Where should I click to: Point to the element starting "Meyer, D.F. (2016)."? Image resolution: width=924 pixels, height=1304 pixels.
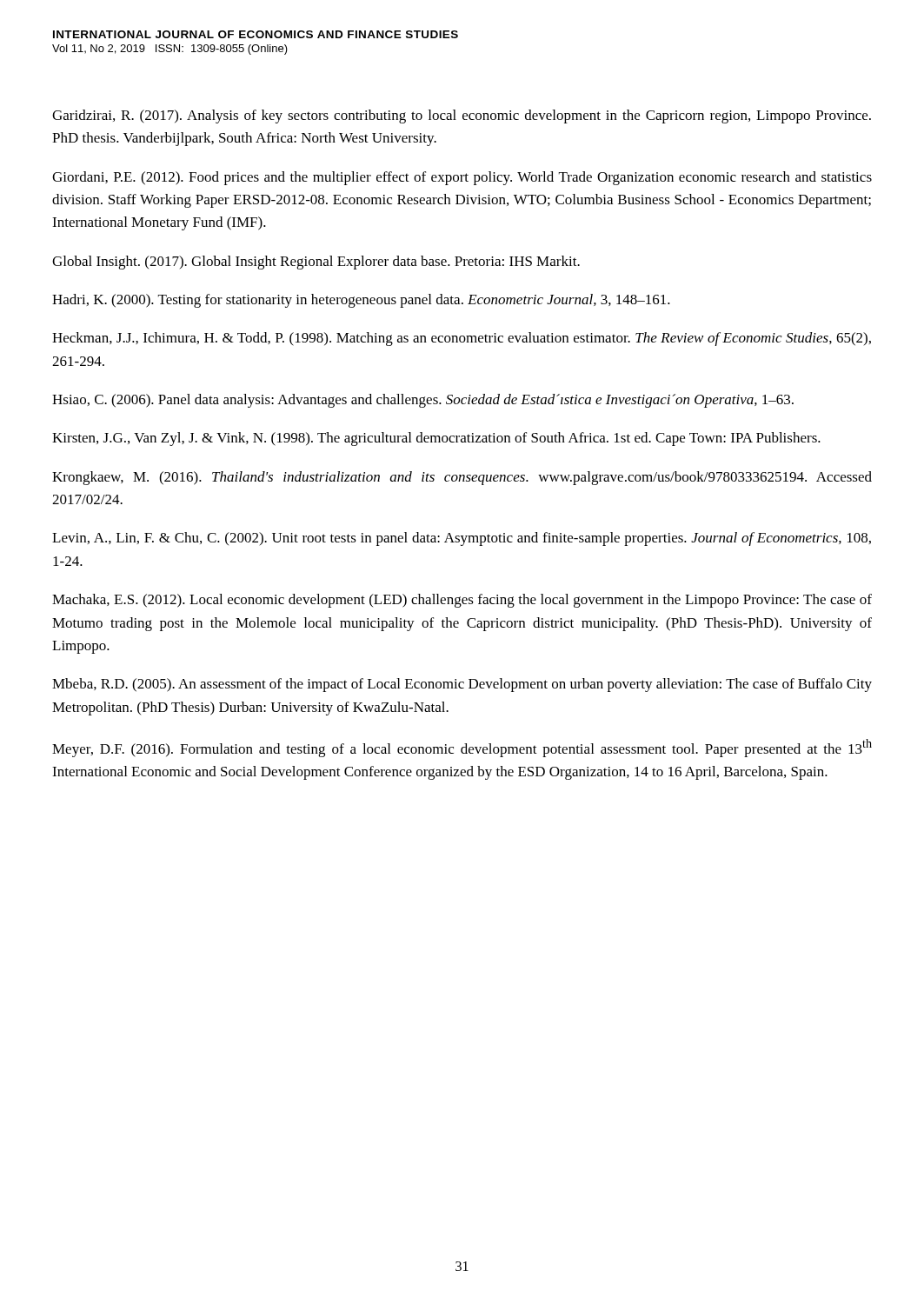pos(462,758)
